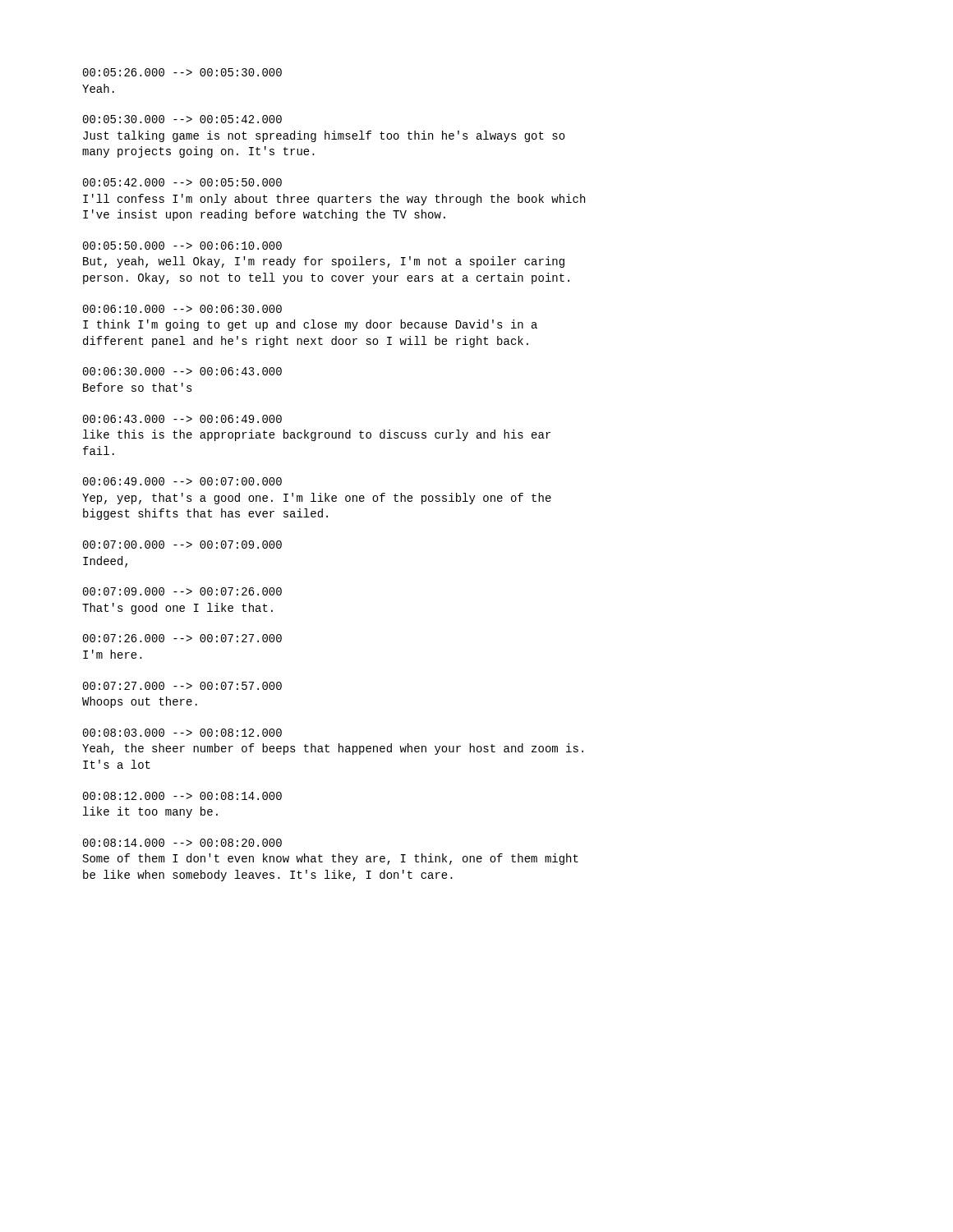Where is the passage that starts "00:08:03.000 --> 00:08:12.000 Yeah, the"?
Viewport: 953px width, 1232px height.
click(476, 750)
